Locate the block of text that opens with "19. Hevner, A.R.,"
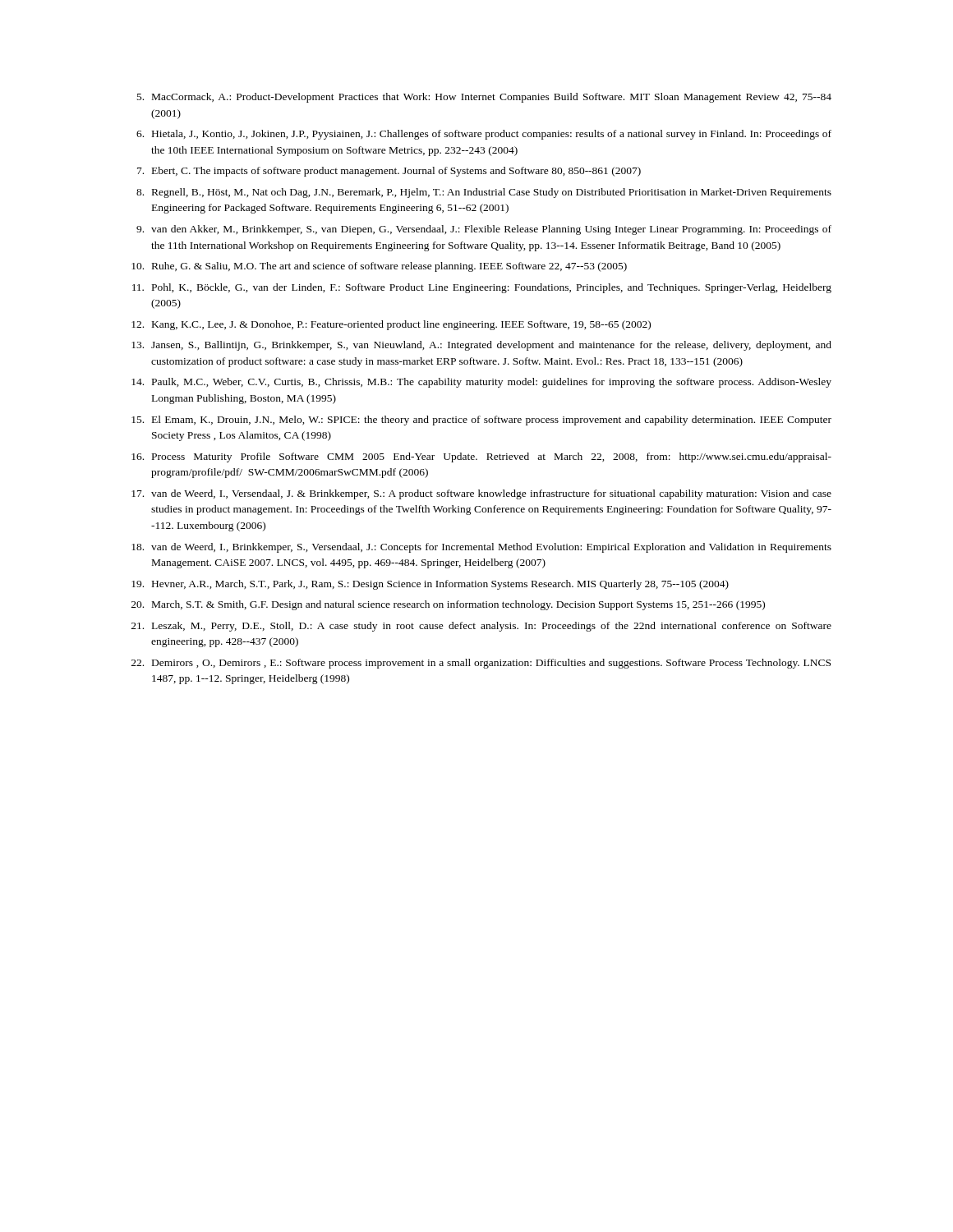The width and height of the screenshot is (953, 1232). tap(476, 583)
